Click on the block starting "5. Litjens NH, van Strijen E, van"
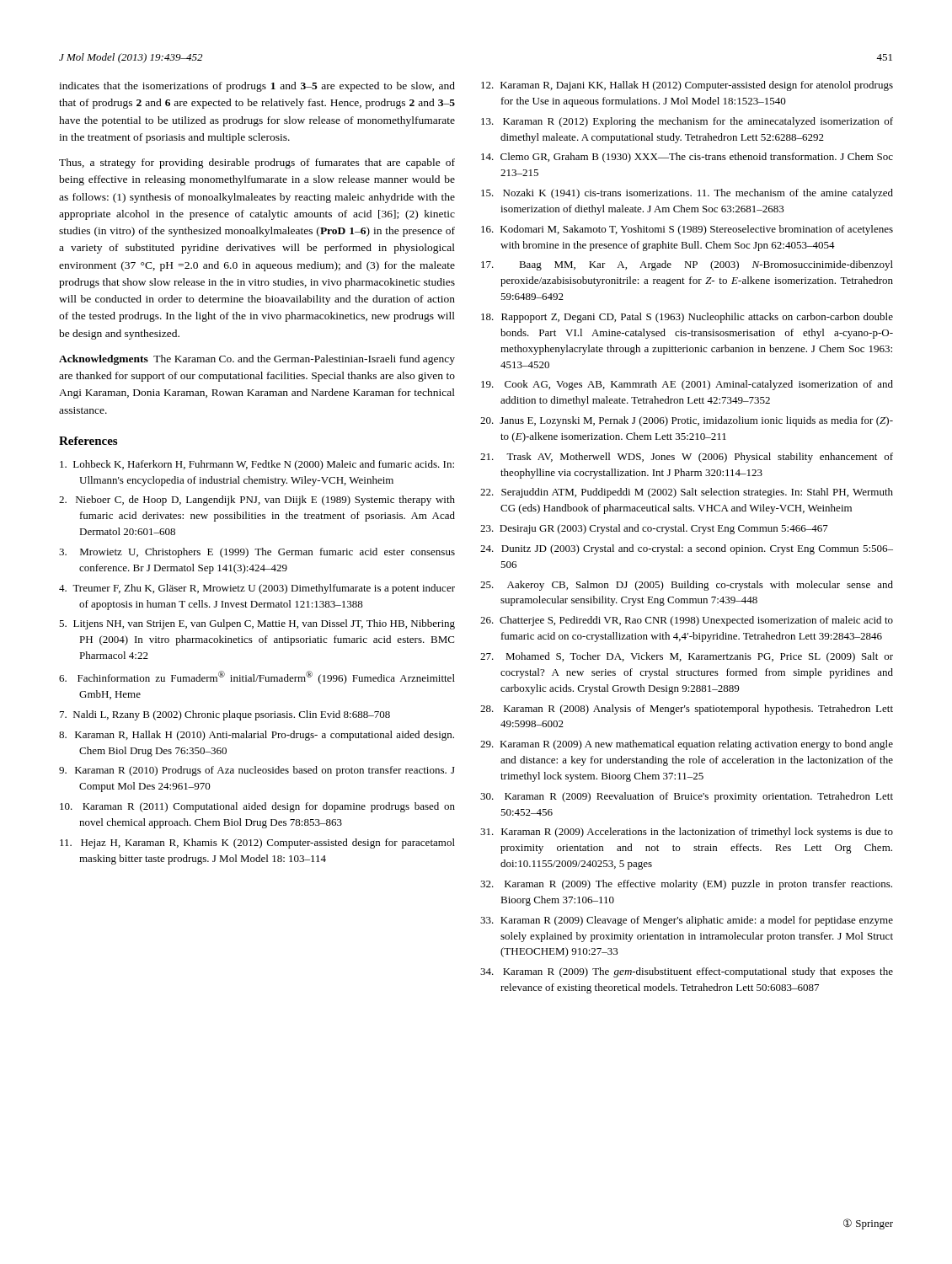The height and width of the screenshot is (1264, 952). pos(257,640)
